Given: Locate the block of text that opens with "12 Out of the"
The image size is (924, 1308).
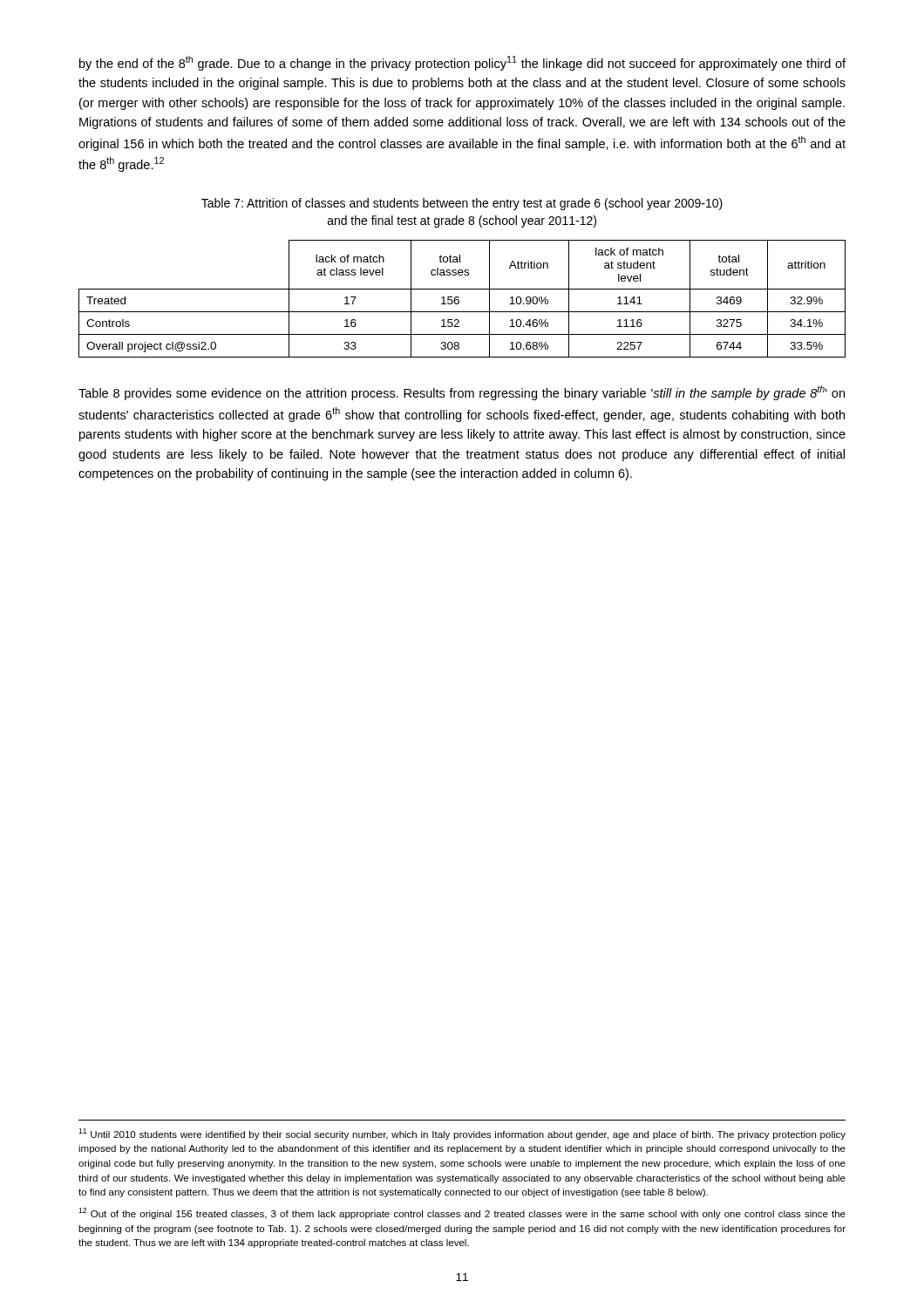Looking at the screenshot, I should [462, 1227].
